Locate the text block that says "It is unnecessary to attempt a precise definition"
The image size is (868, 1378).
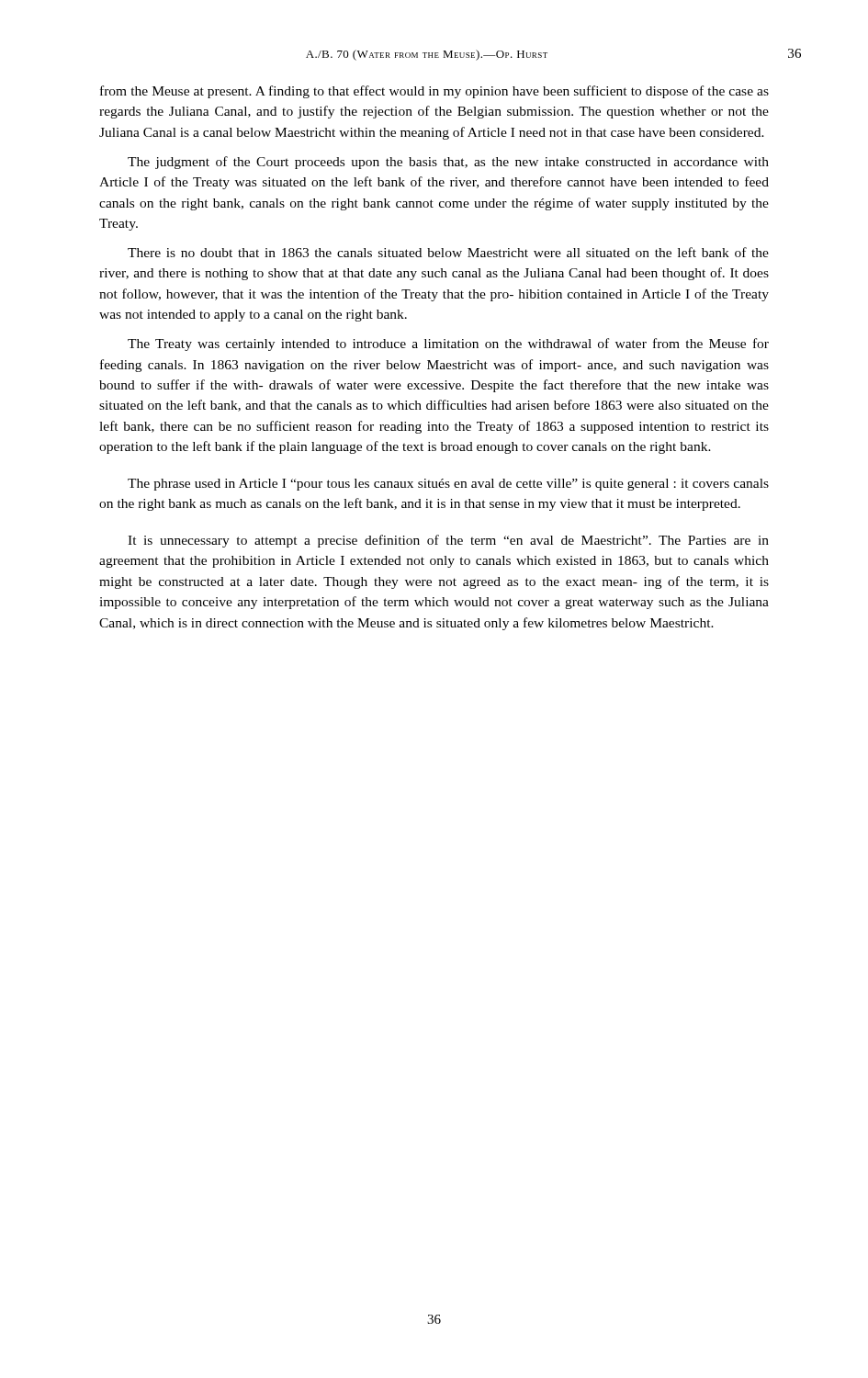434,582
